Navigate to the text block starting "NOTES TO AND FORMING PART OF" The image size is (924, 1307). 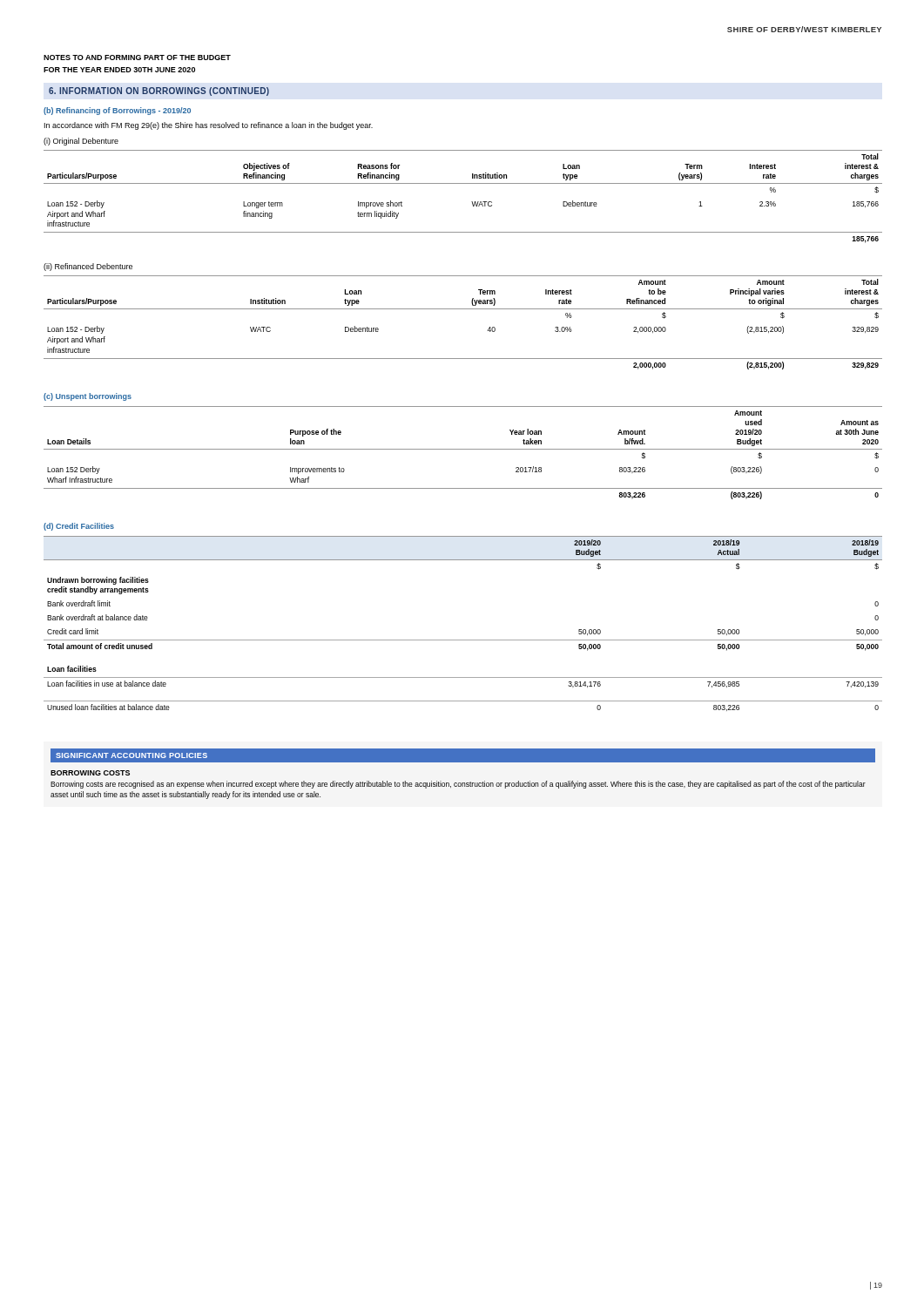(x=137, y=63)
